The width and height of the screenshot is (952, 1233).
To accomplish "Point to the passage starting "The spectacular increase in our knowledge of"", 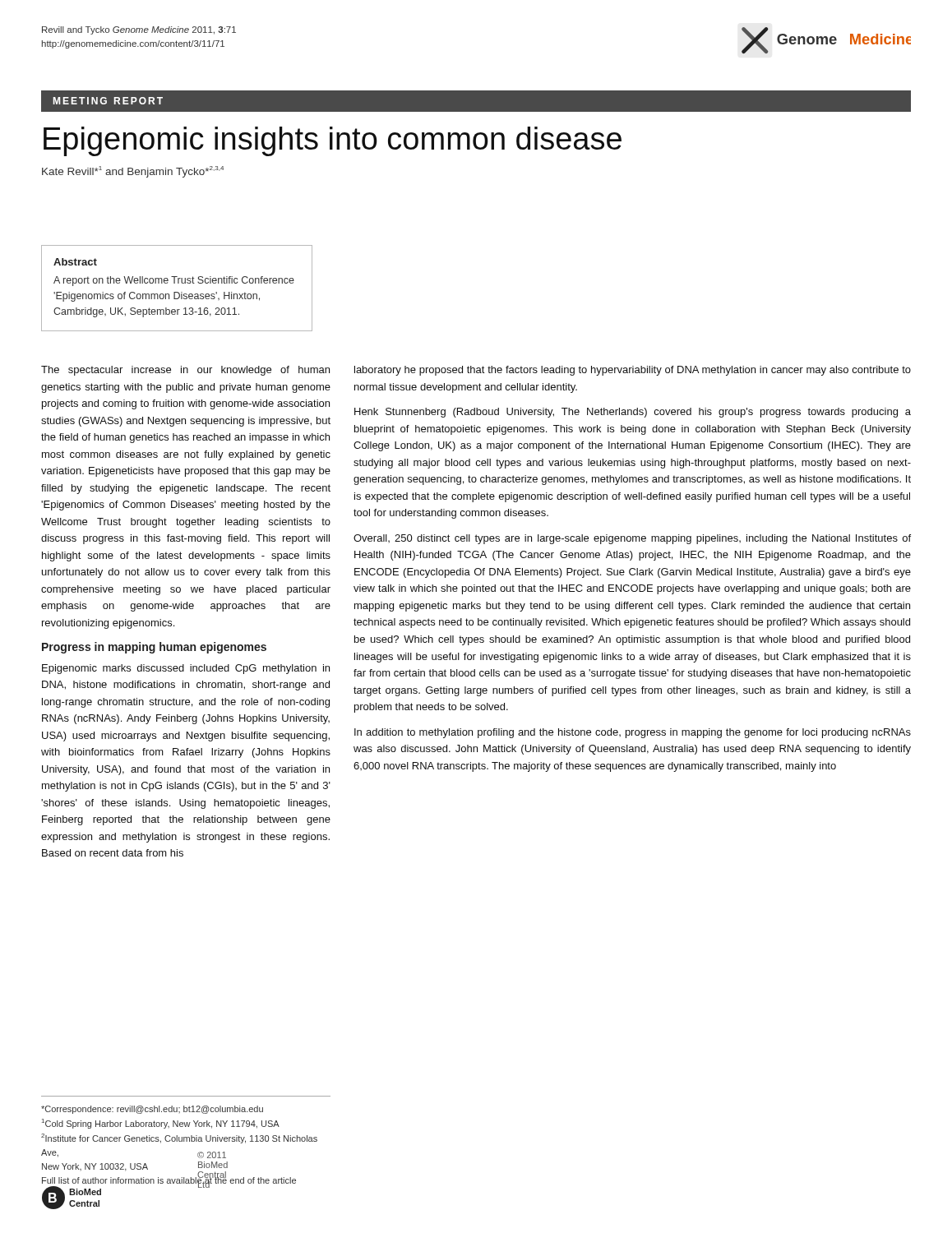I will pos(186,496).
